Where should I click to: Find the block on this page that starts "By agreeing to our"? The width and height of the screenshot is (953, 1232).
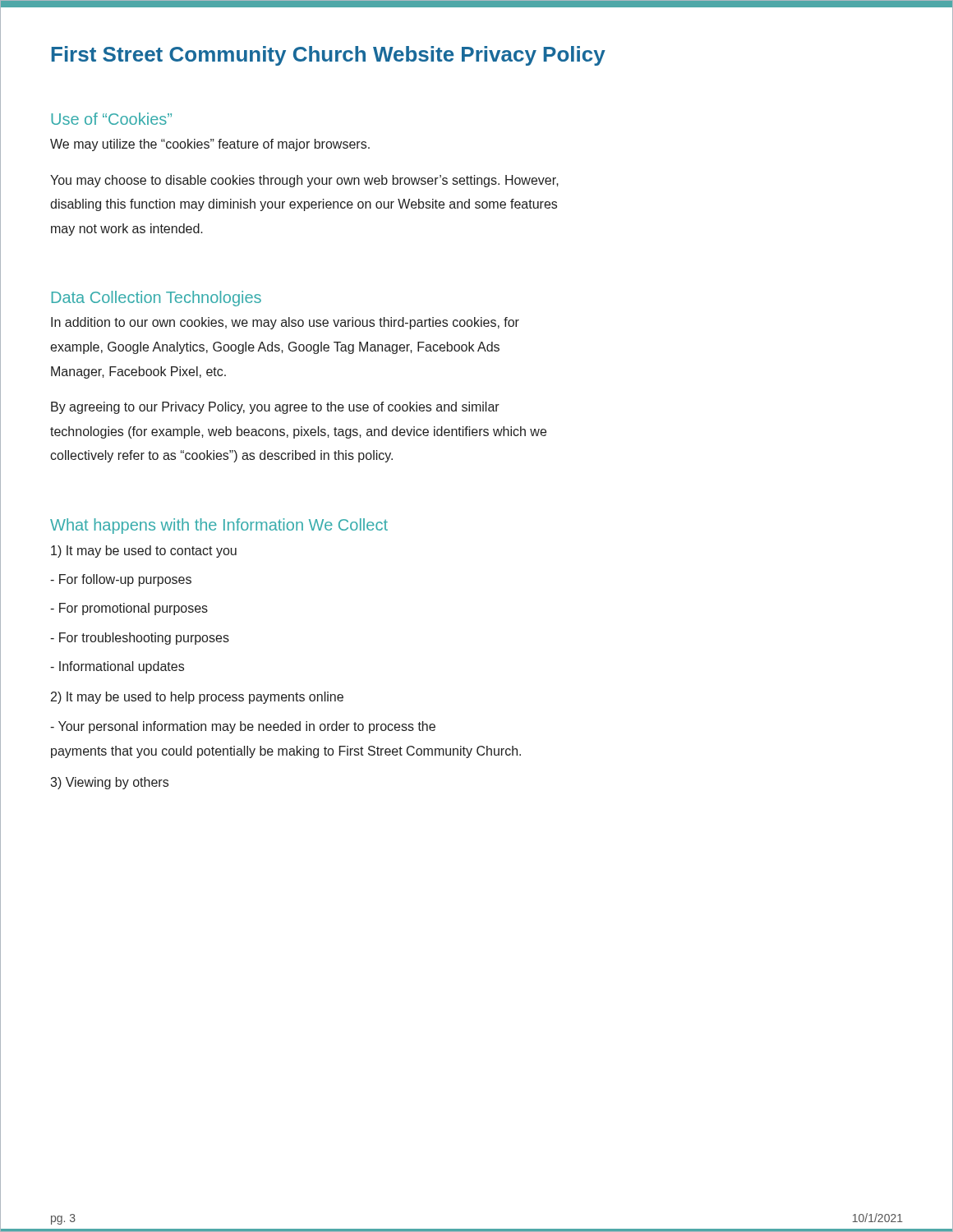(x=299, y=431)
